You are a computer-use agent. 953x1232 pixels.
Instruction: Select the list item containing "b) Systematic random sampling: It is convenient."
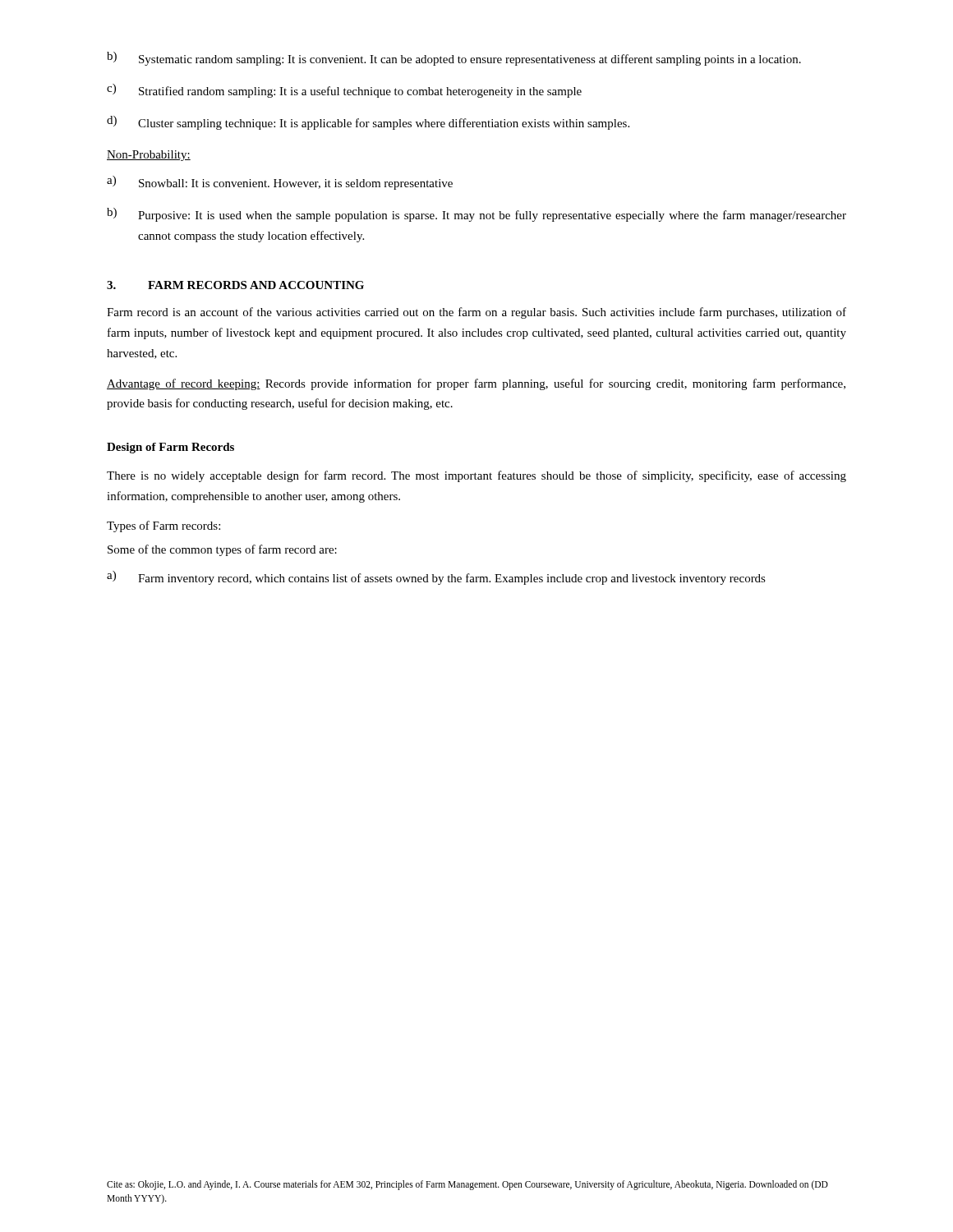(x=476, y=59)
